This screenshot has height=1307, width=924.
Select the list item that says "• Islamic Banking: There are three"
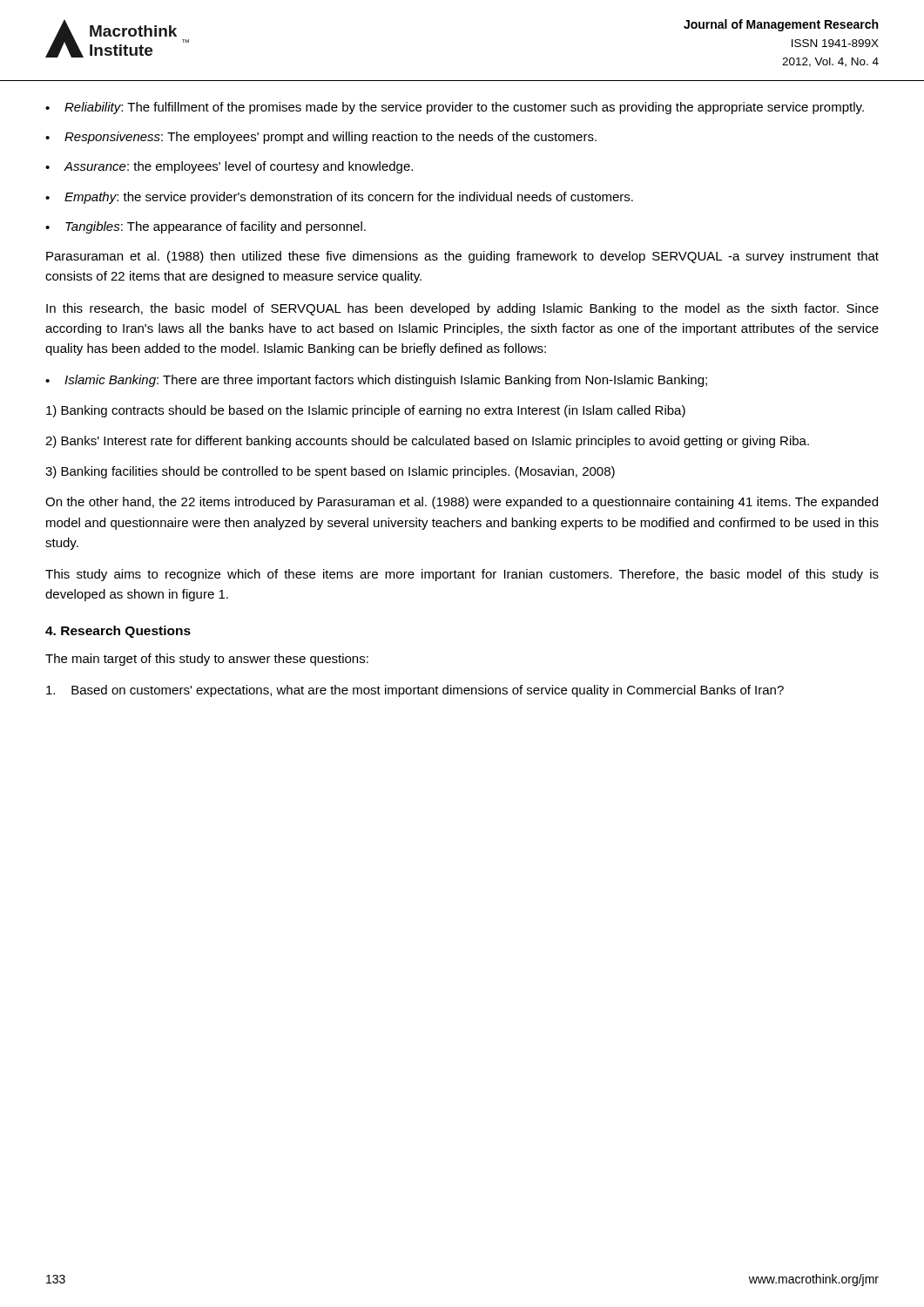pos(462,380)
